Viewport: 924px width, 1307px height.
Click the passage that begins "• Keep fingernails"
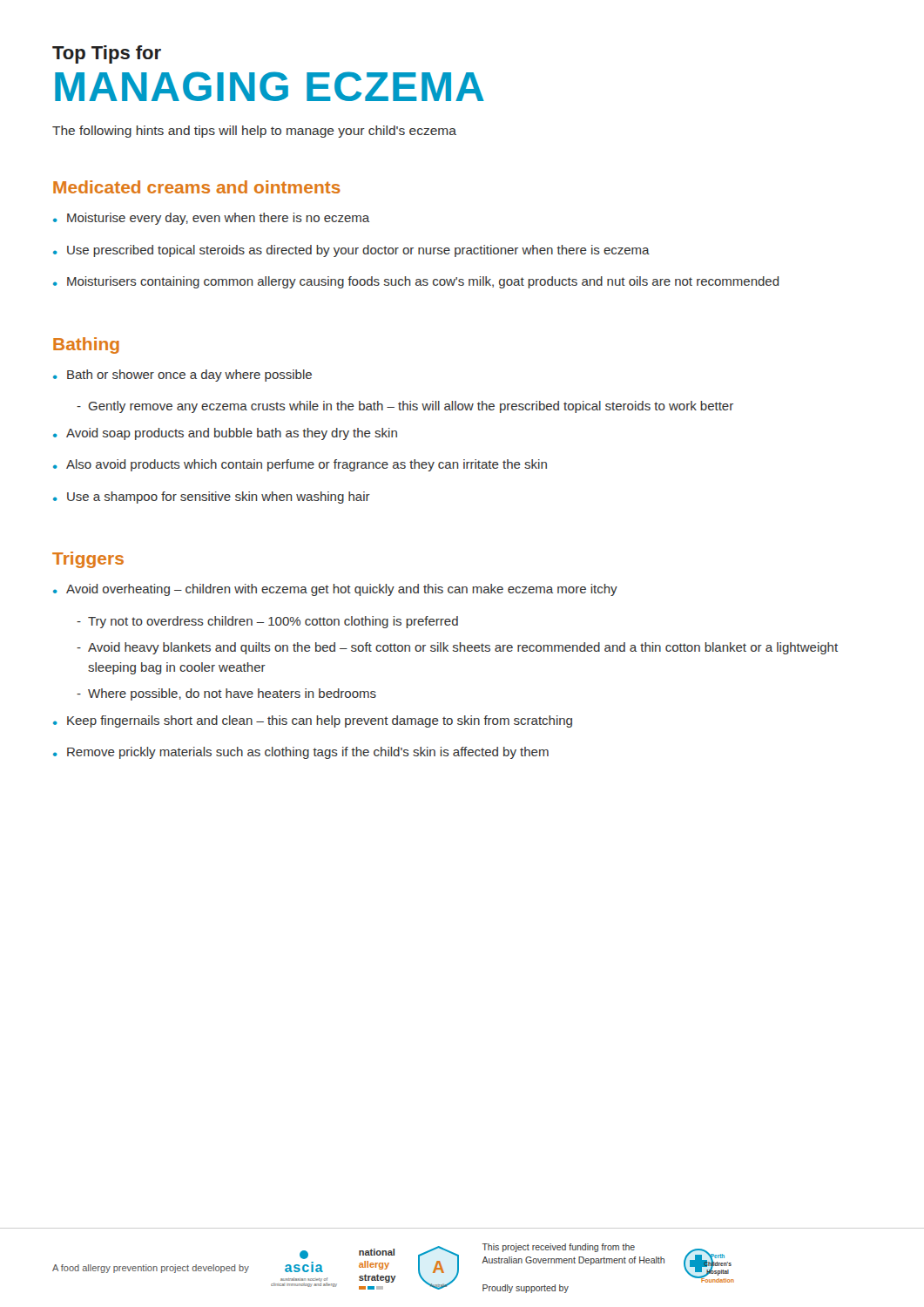tap(462, 722)
